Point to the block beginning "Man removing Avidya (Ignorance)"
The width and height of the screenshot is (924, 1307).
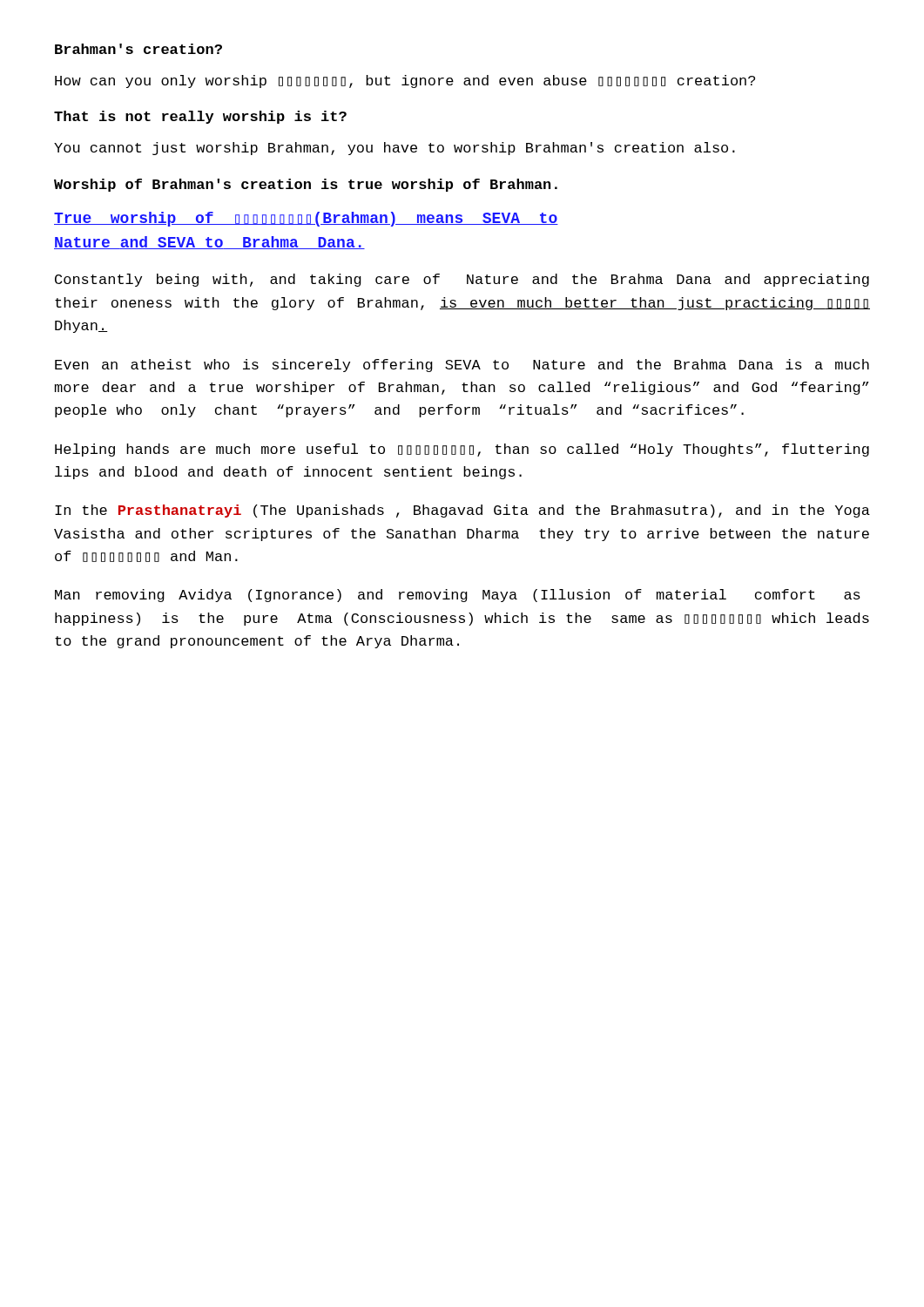coord(462,619)
